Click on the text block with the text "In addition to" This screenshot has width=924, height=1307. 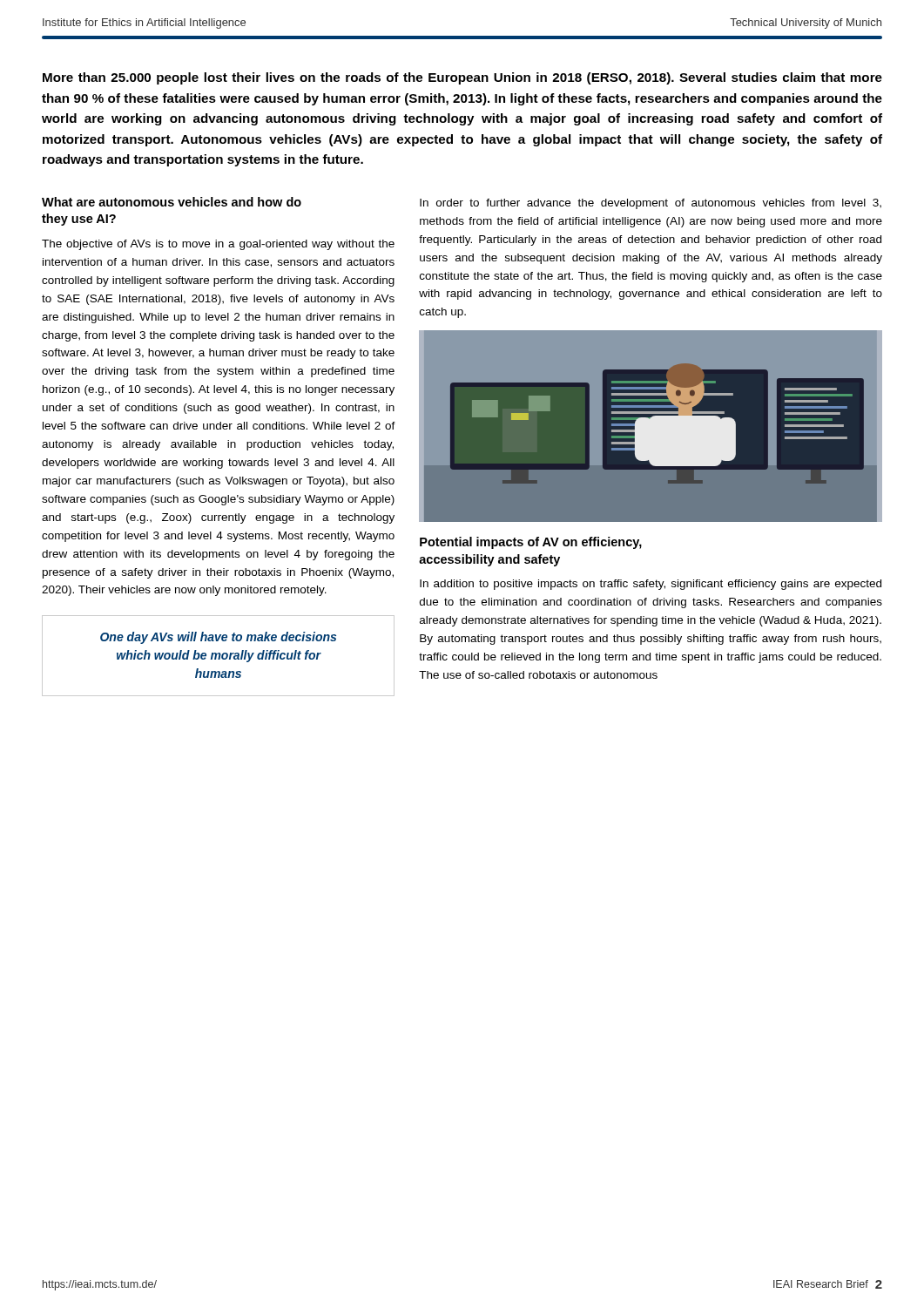(651, 629)
